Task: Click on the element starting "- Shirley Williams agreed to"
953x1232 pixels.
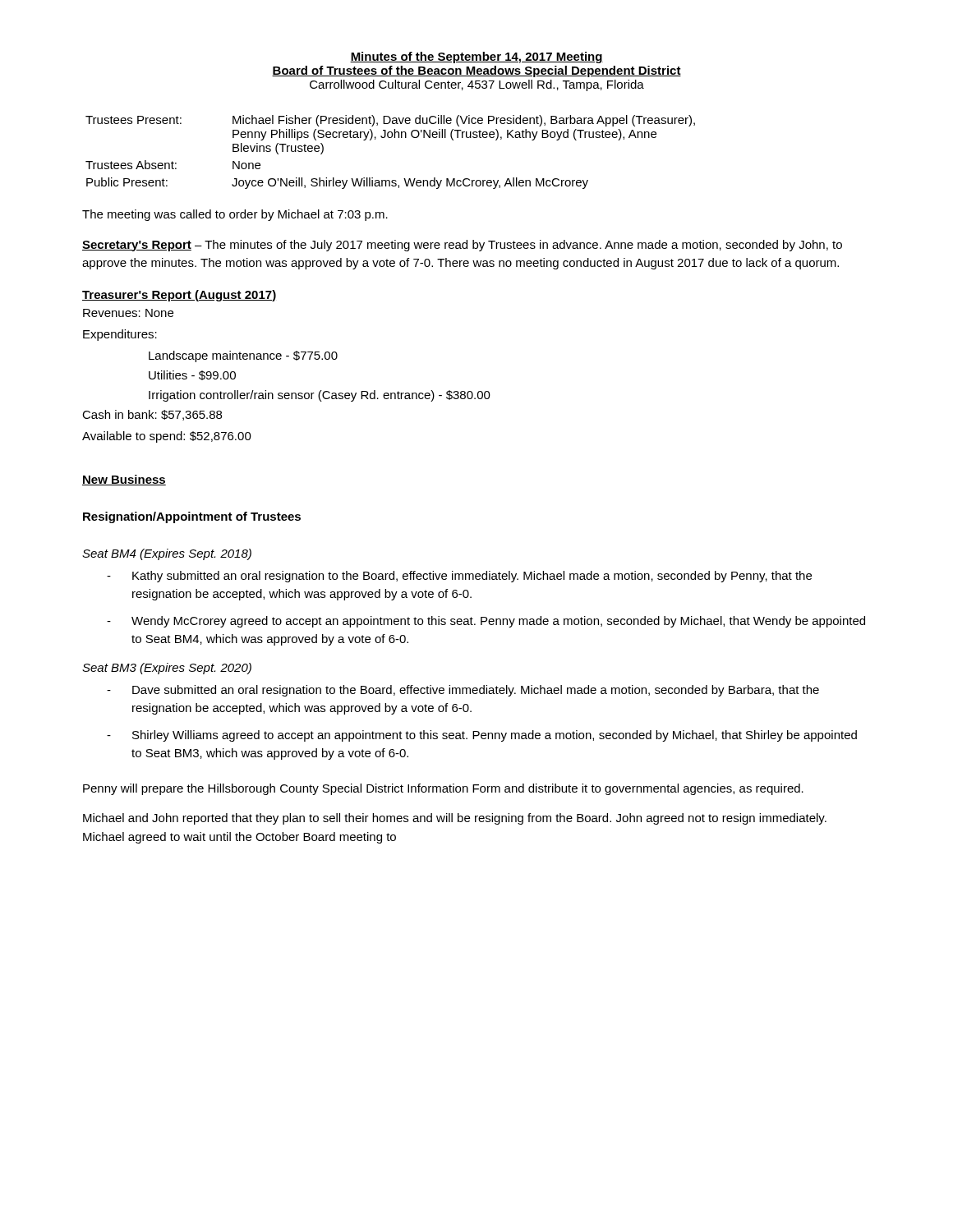Action: click(489, 744)
